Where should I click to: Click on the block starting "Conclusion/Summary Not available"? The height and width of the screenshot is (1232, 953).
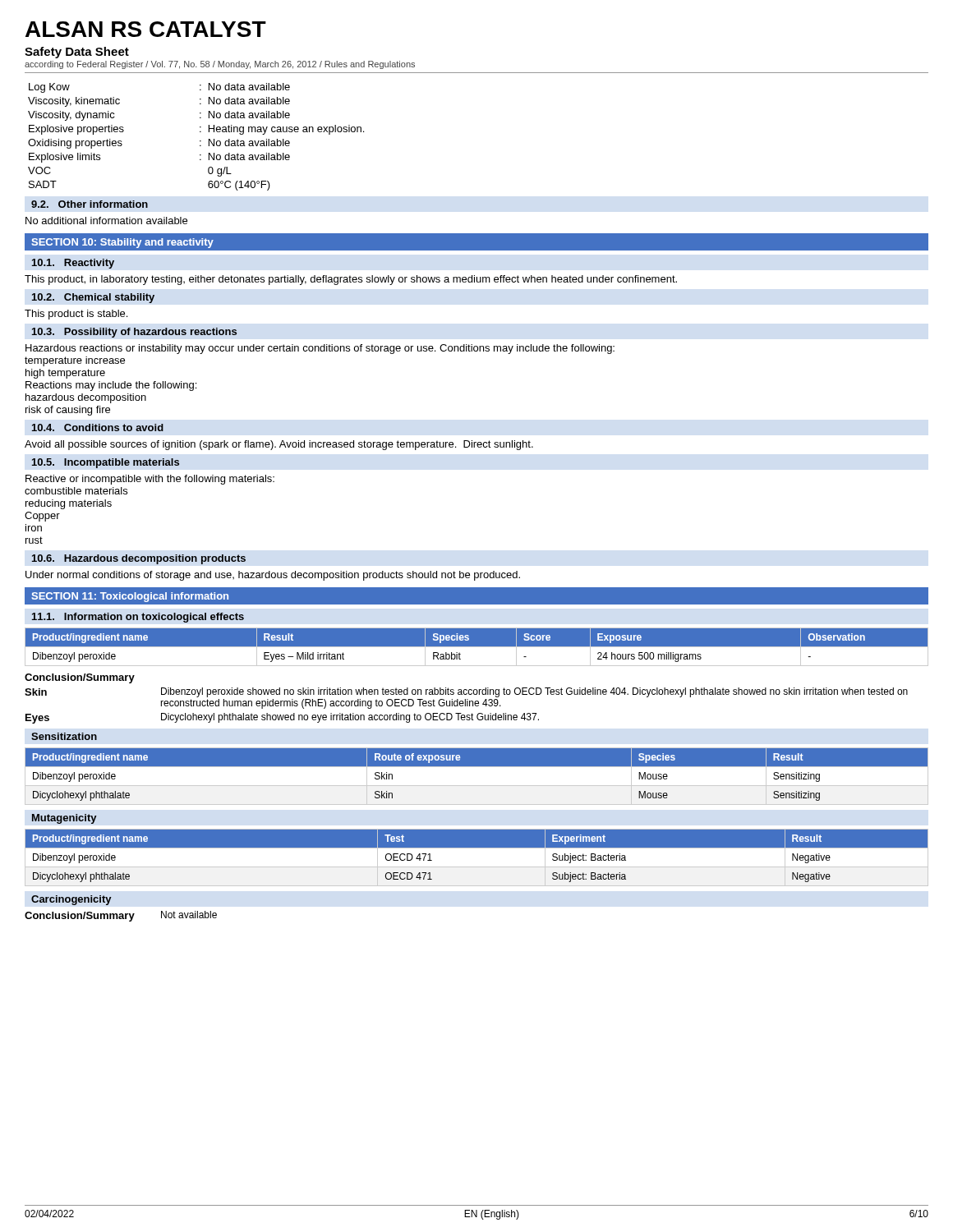tap(121, 916)
